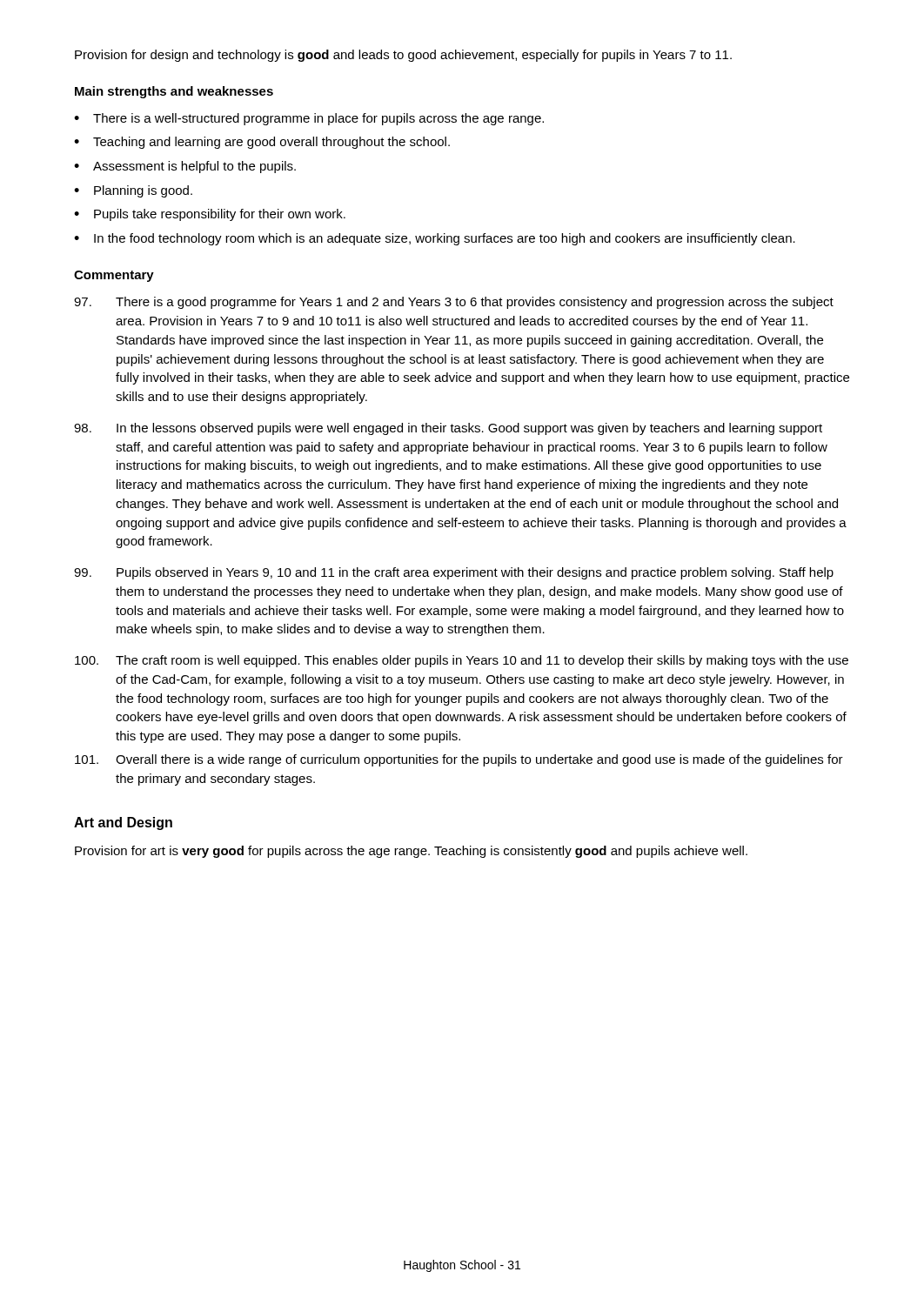Click on the text block starting "• Planning is good."
The image size is (924, 1305).
pyautogui.click(x=133, y=191)
